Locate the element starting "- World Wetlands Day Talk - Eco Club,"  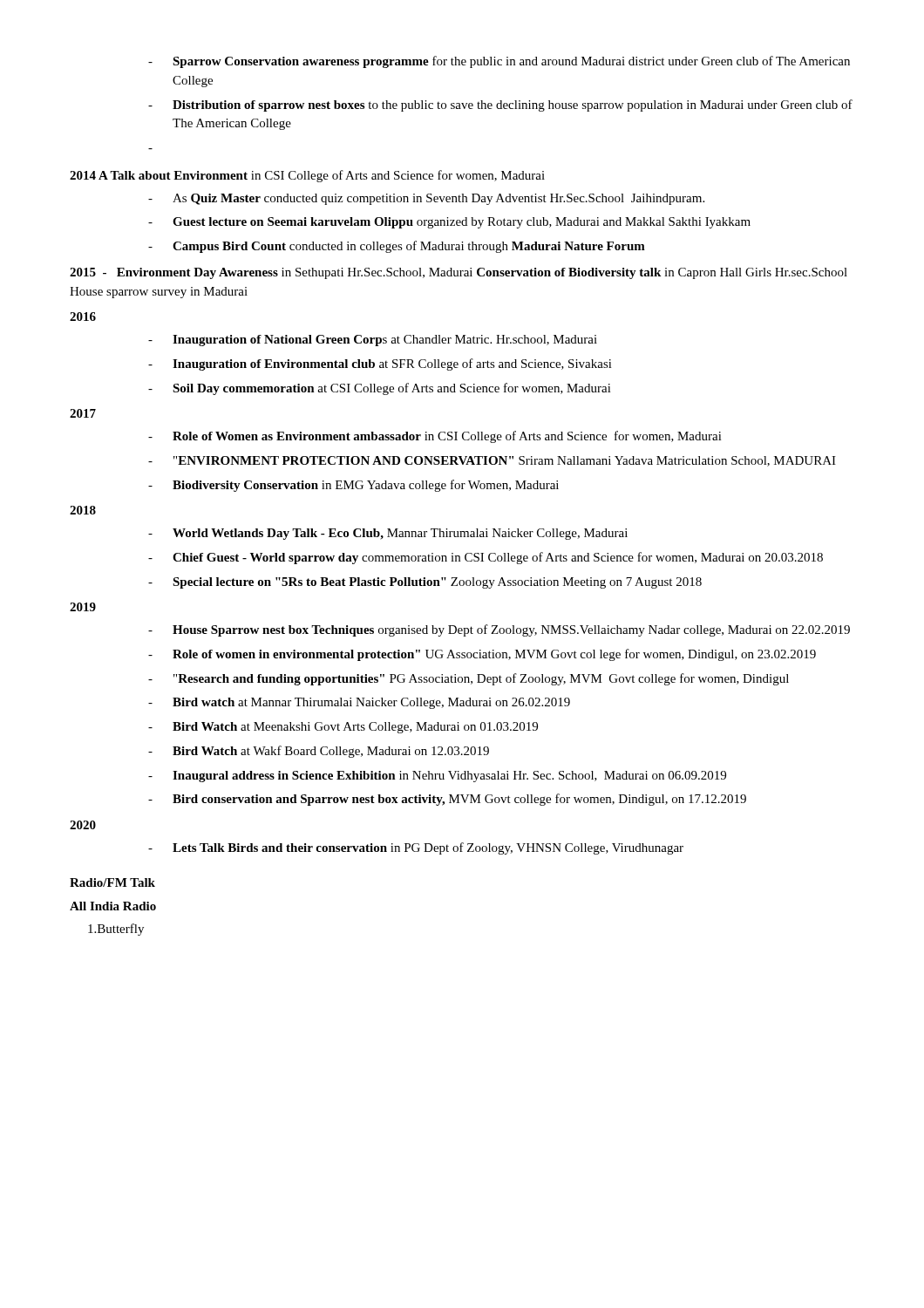(497, 534)
